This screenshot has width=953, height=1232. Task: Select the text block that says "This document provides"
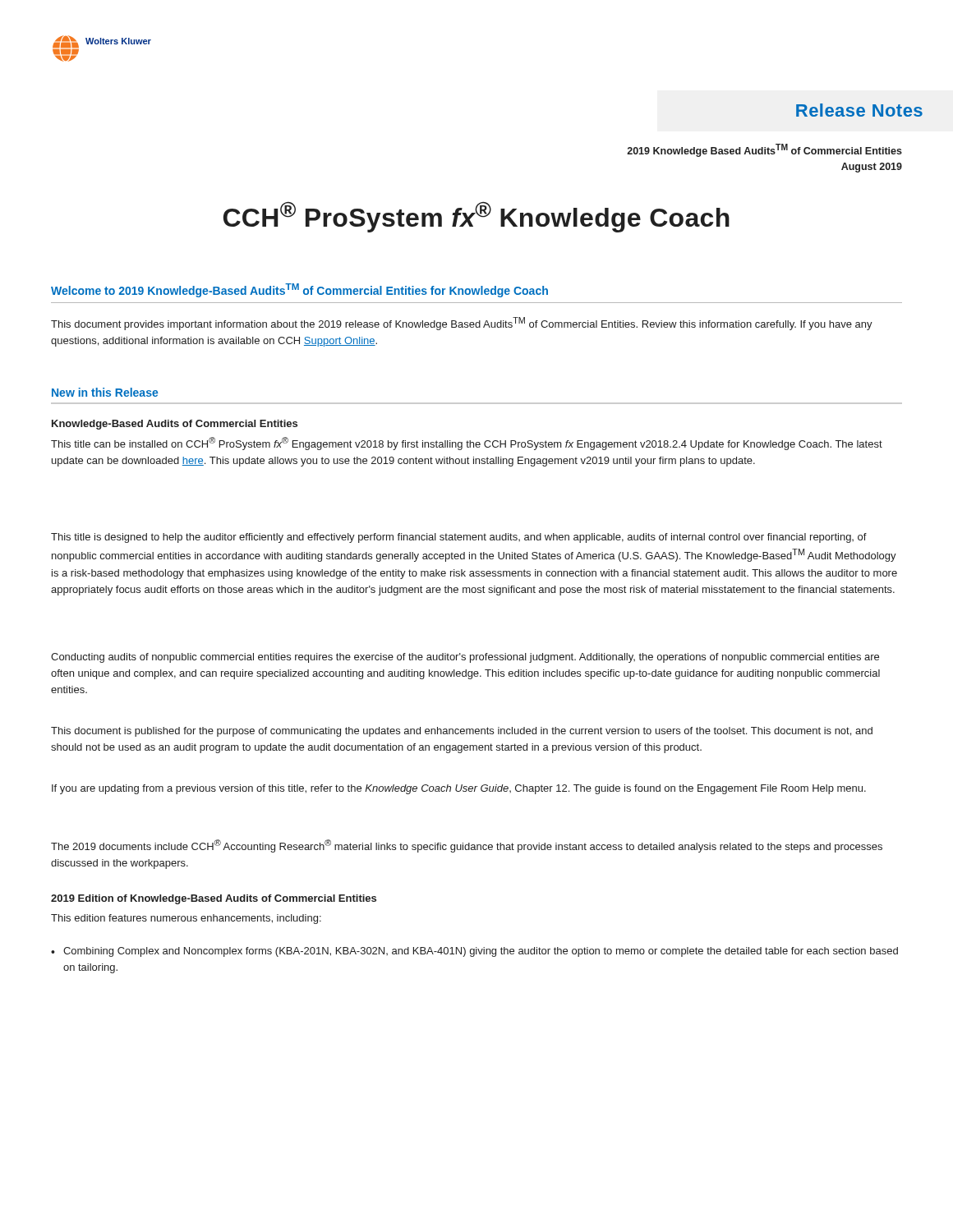point(476,332)
